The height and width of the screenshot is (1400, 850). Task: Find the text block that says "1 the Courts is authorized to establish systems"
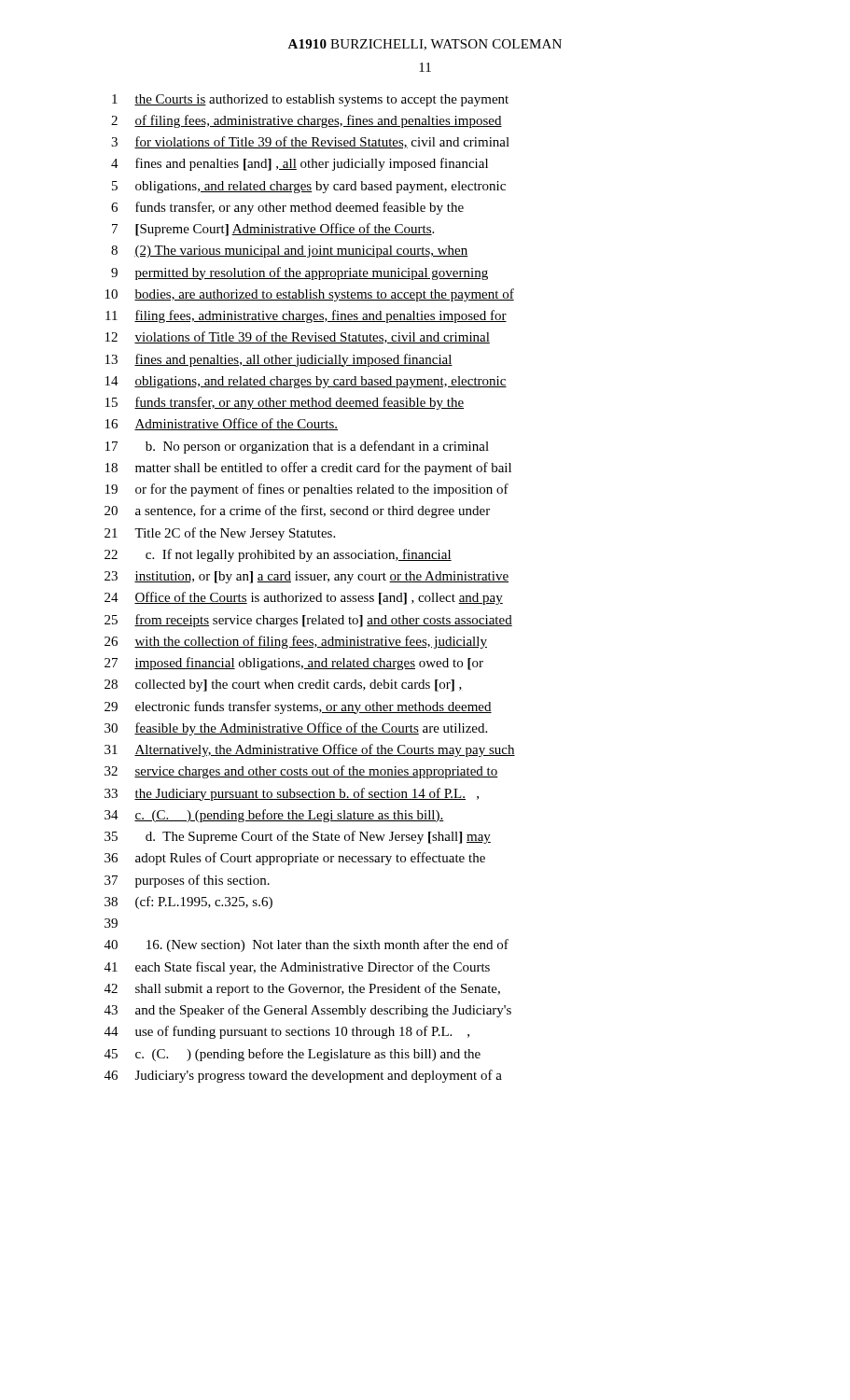(x=425, y=587)
